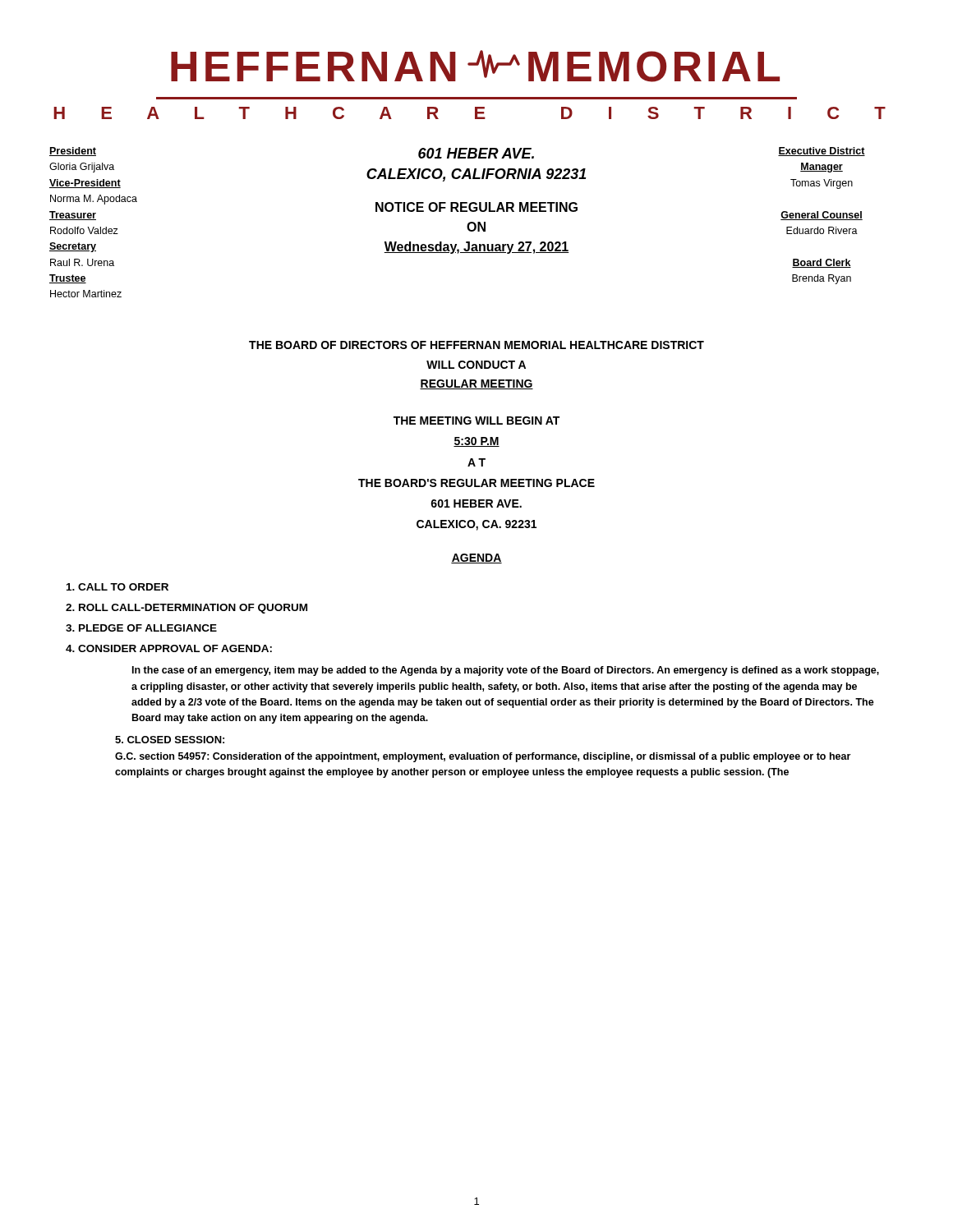The image size is (953, 1232).
Task: Find the text block with the text "THE BOARD OF DIRECTORS OF HEFFERNAN"
Action: pos(476,364)
